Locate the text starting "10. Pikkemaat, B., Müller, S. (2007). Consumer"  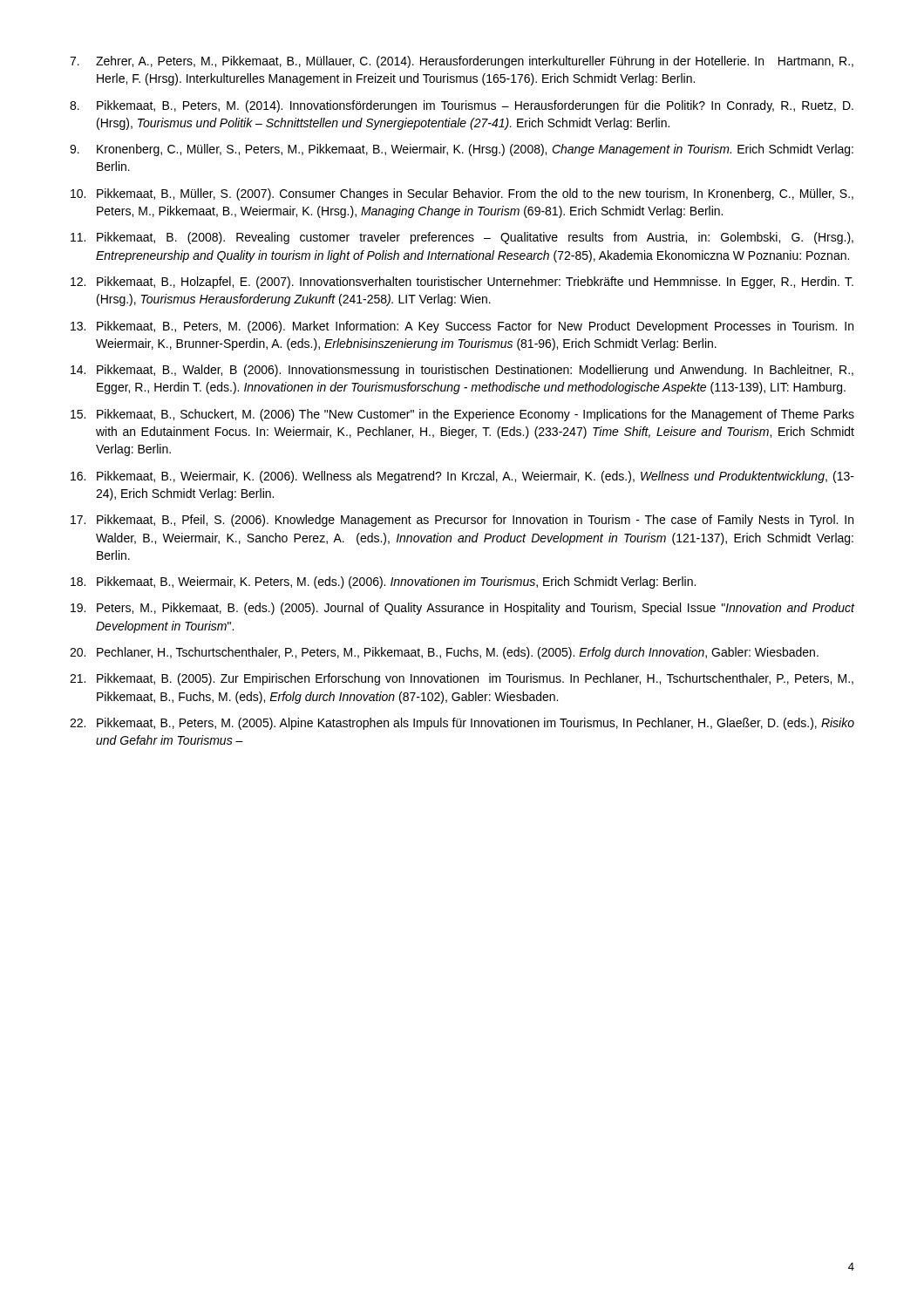462,202
